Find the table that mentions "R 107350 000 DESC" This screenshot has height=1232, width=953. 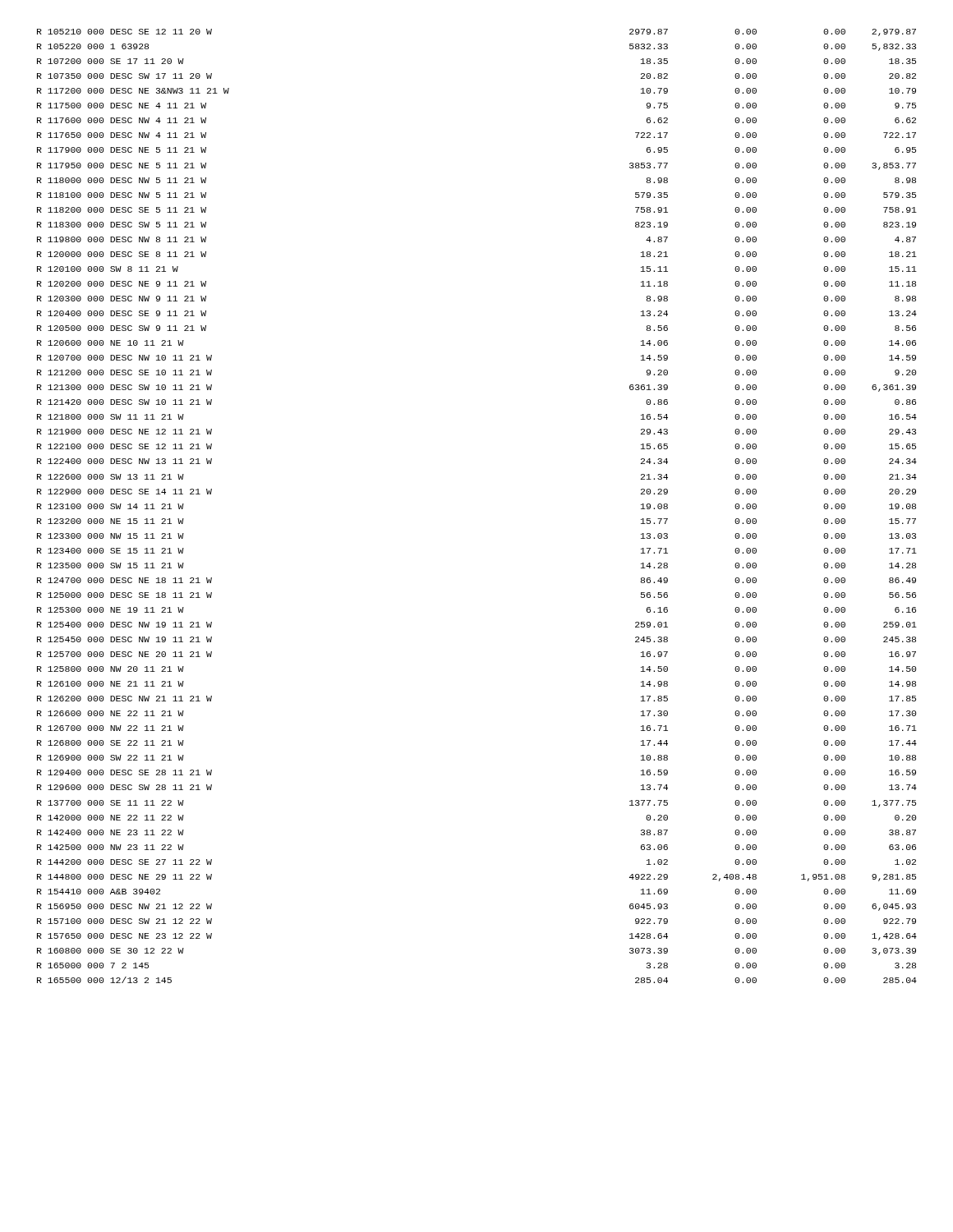[x=476, y=506]
